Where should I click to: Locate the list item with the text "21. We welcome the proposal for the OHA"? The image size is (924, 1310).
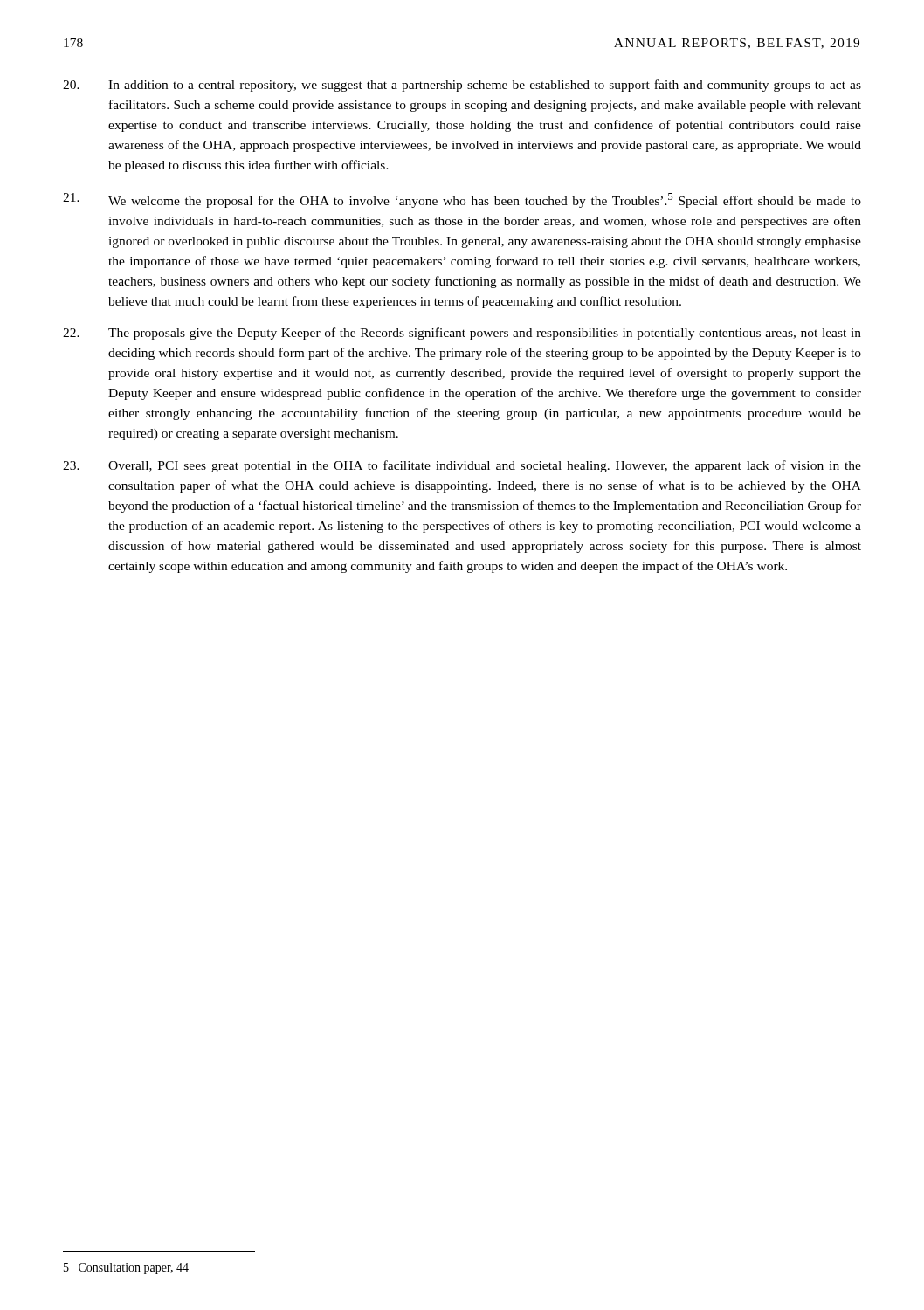point(462,249)
